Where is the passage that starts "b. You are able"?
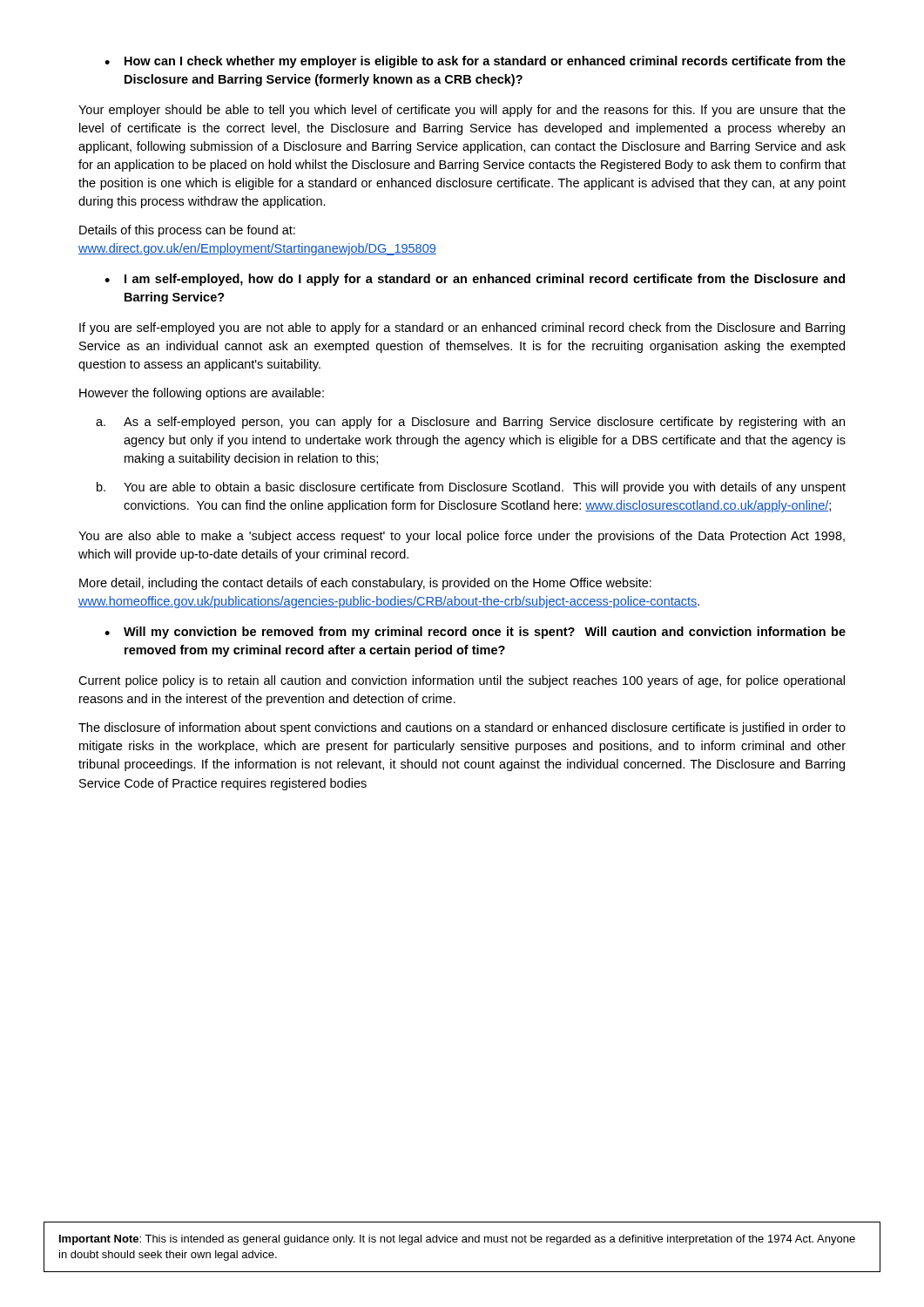Image resolution: width=924 pixels, height=1307 pixels. [471, 497]
